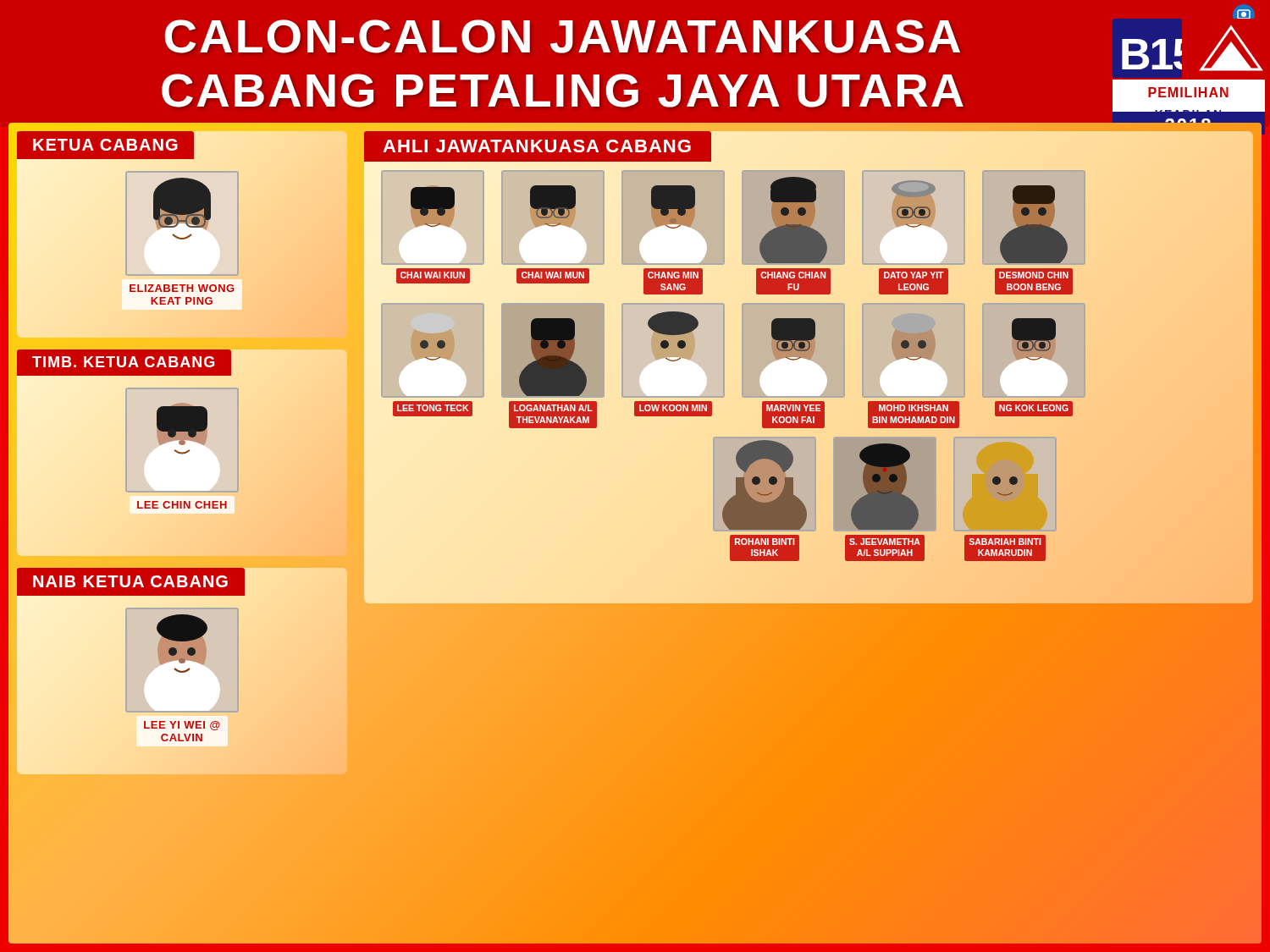
Task: Locate the text "ELIZABETH WONGKEAT PING"
Action: (182, 295)
